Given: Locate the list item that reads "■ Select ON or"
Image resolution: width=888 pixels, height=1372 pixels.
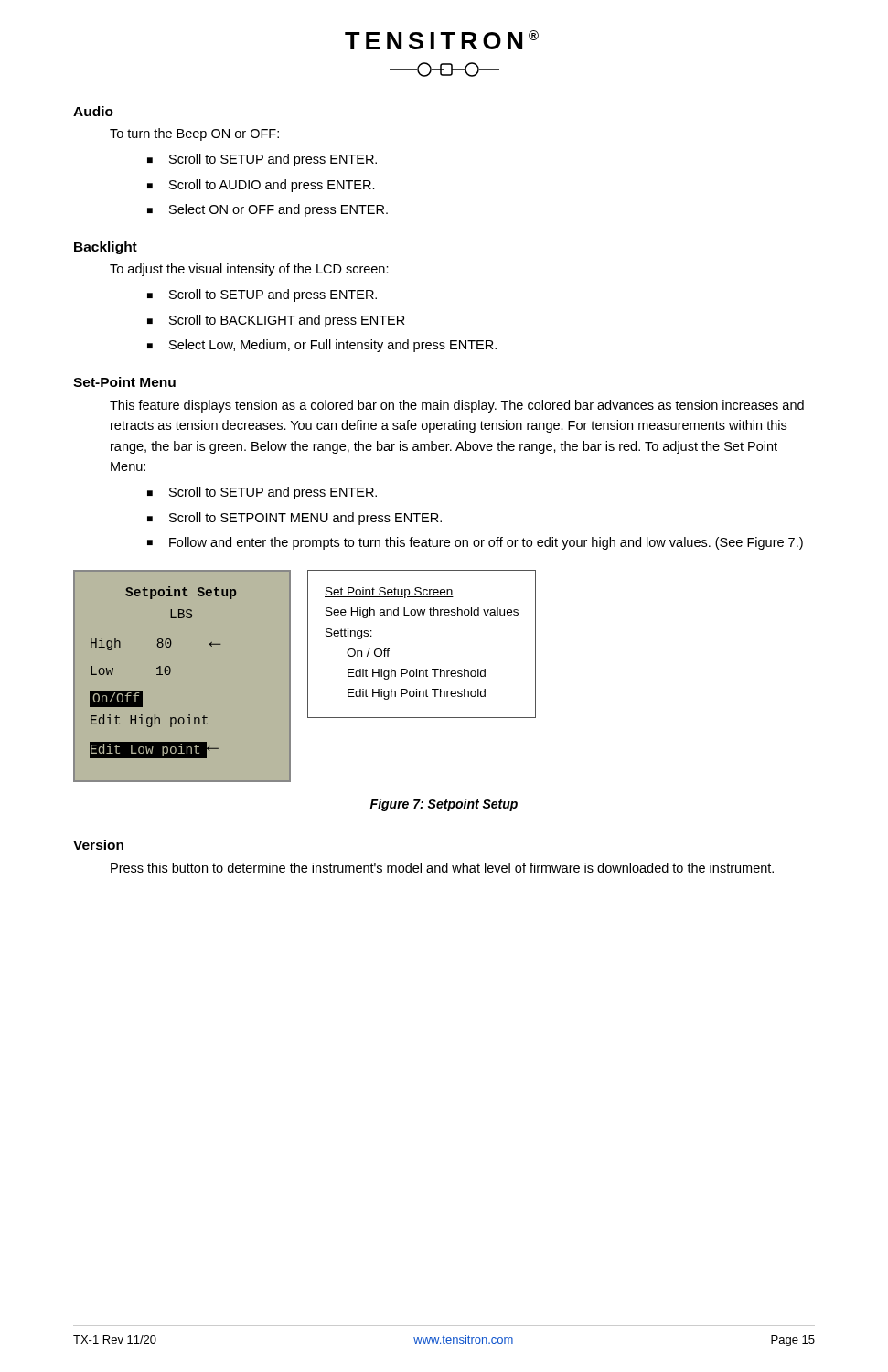Looking at the screenshot, I should (x=267, y=211).
